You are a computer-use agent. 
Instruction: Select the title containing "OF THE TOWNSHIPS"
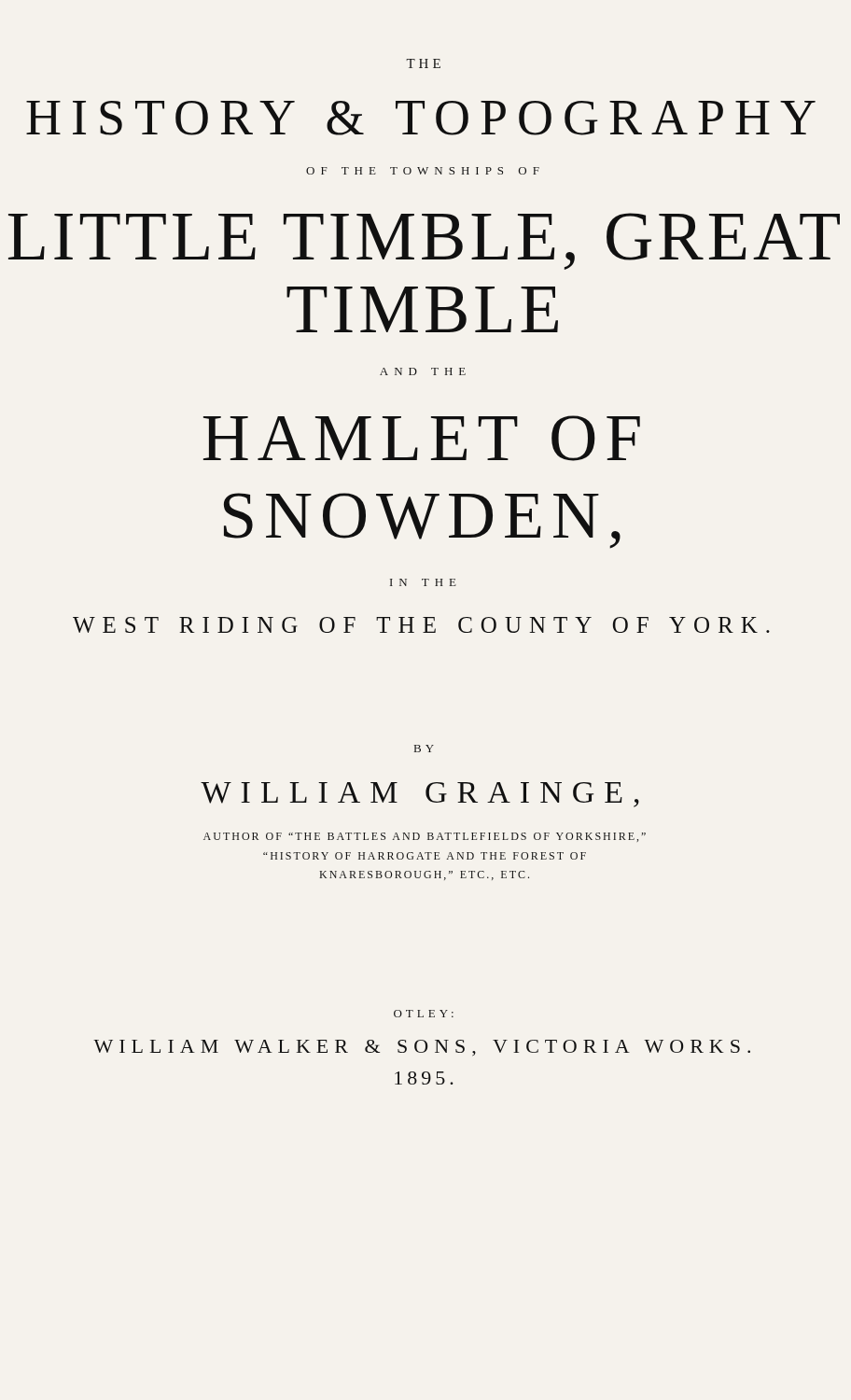point(426,170)
